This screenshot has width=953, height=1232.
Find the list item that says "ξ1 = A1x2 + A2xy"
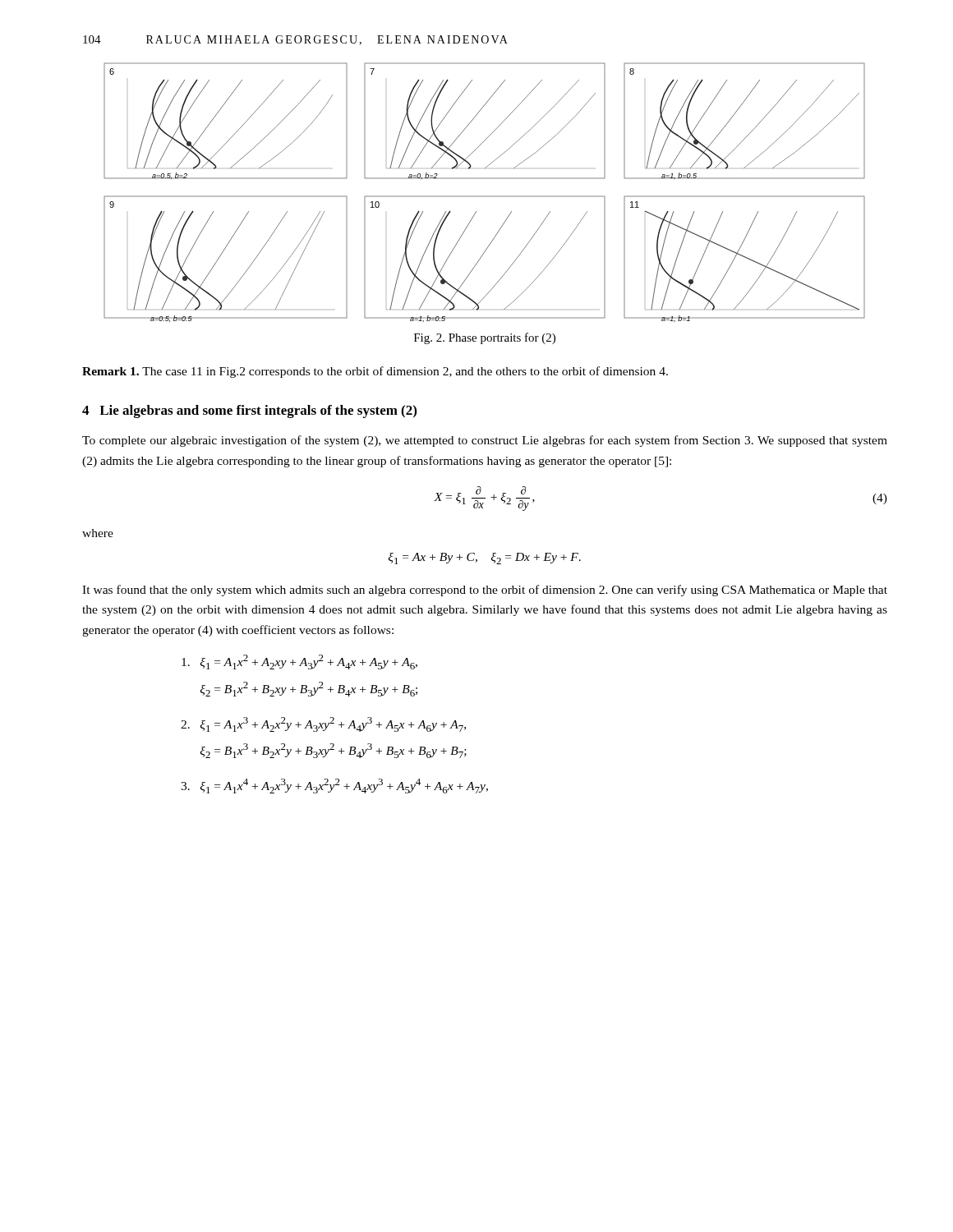300,675
